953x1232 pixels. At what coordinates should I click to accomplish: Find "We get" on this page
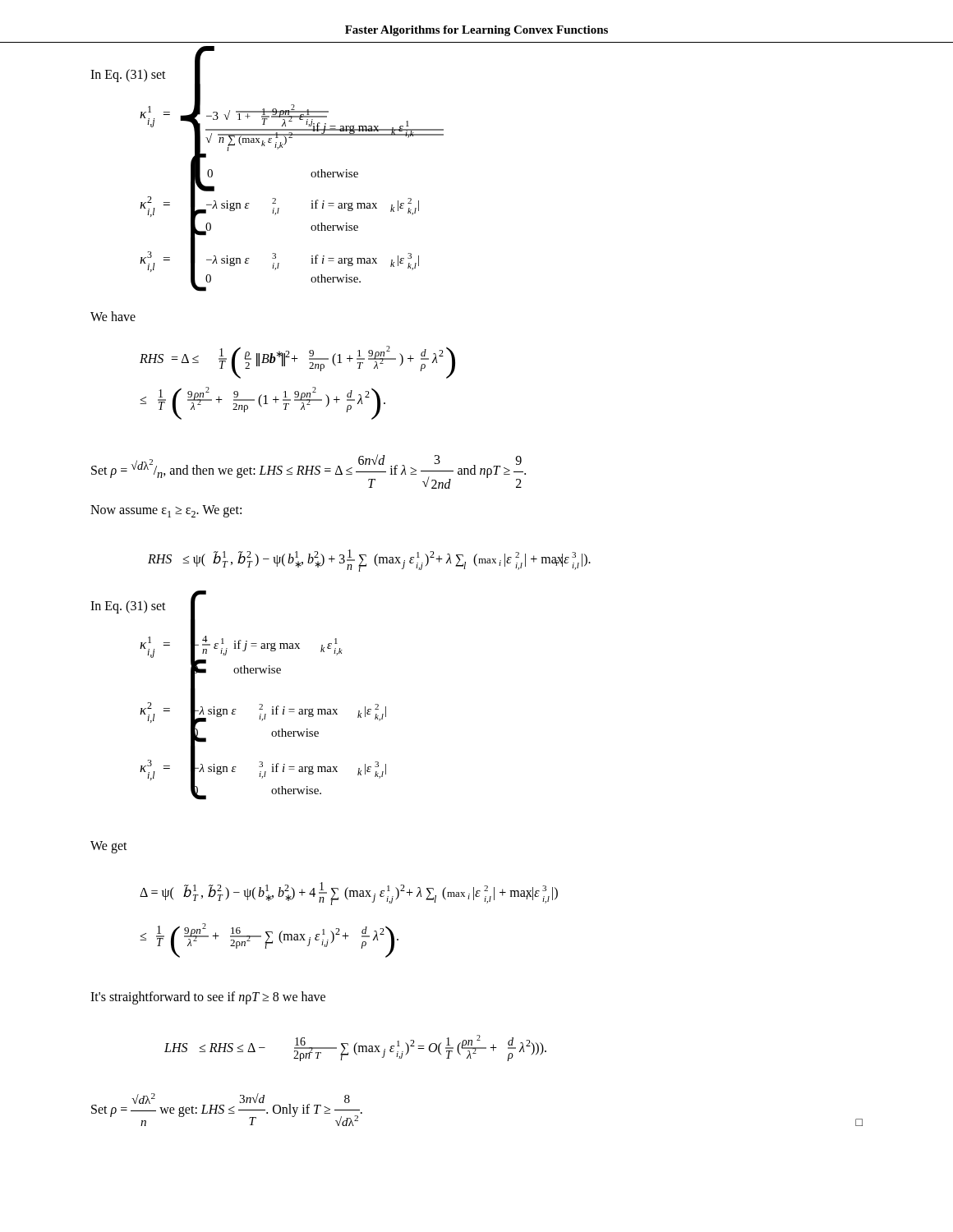click(109, 846)
